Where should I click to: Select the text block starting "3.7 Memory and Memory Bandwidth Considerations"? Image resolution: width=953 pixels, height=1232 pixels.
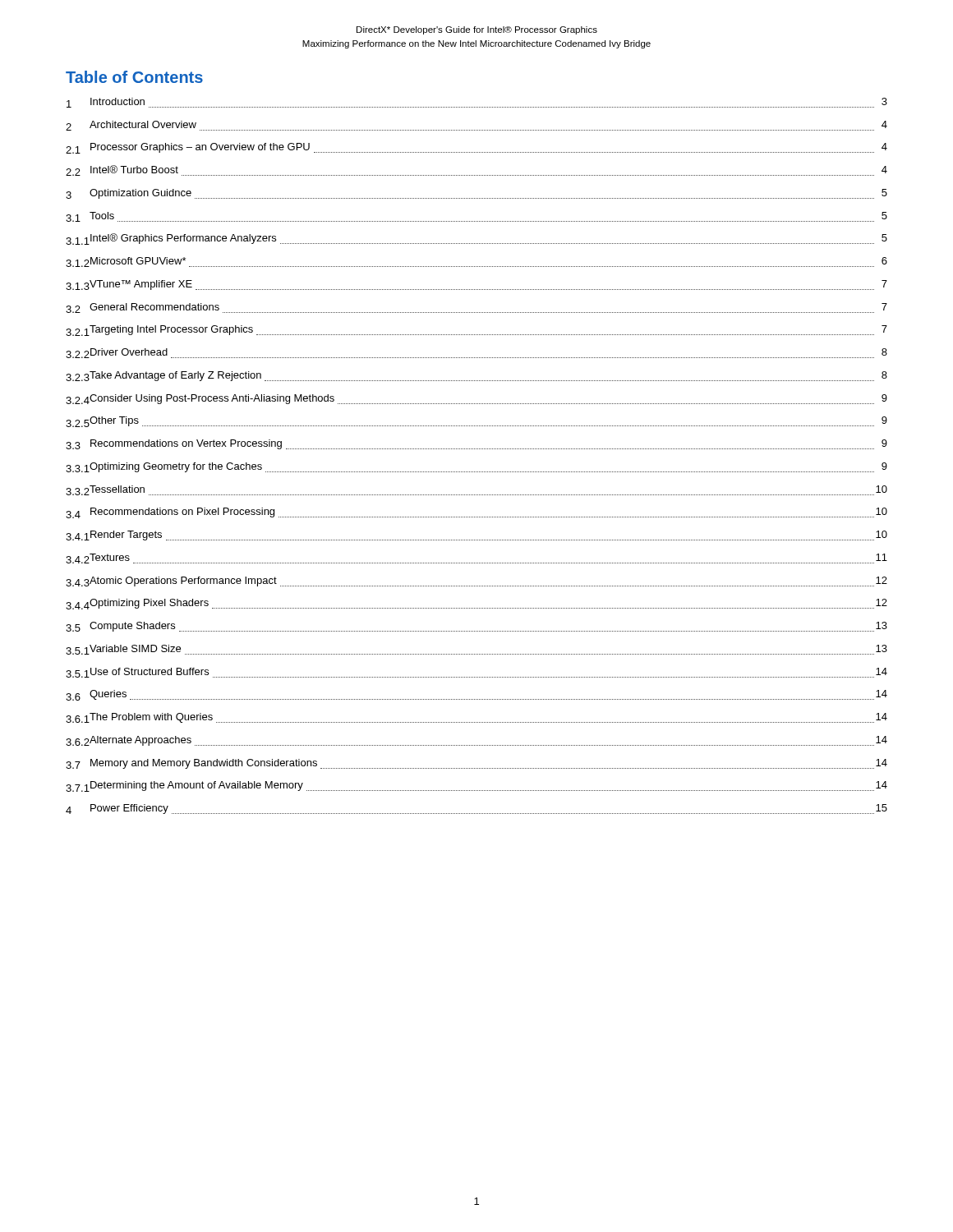(x=476, y=762)
